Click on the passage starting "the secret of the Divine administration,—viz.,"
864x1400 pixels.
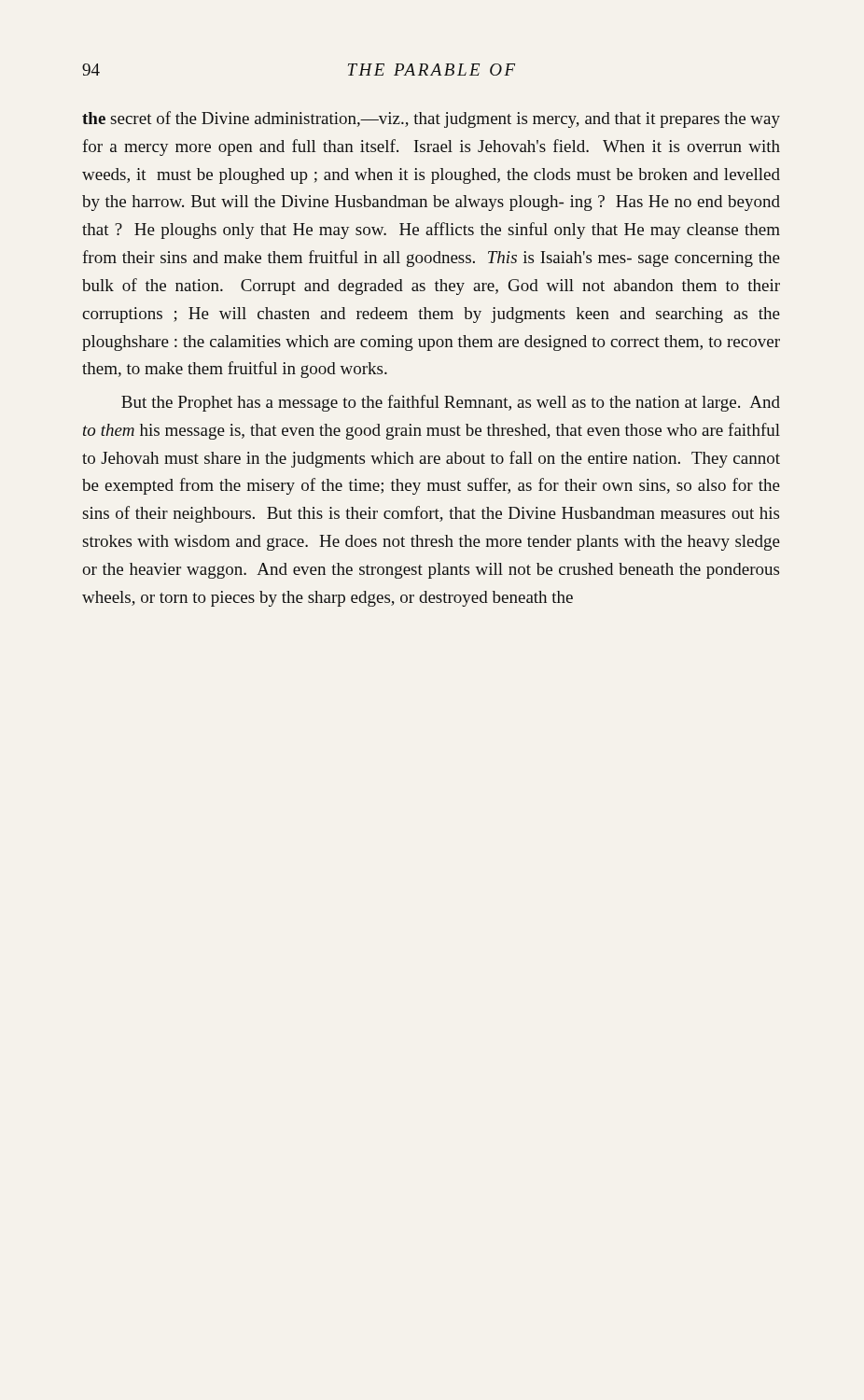(x=431, y=358)
